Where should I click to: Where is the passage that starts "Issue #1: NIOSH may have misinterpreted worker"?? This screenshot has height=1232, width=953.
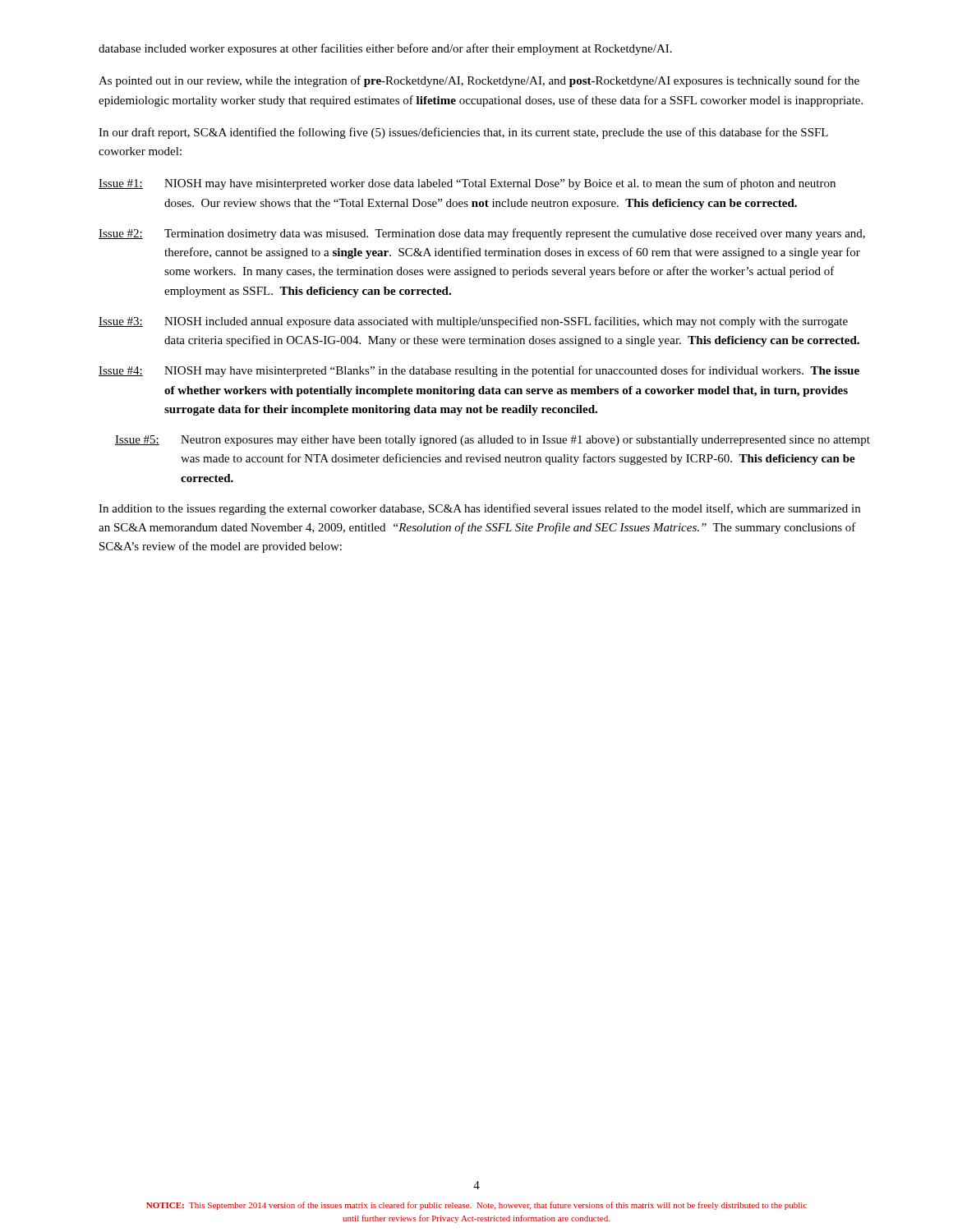pyautogui.click(x=485, y=193)
